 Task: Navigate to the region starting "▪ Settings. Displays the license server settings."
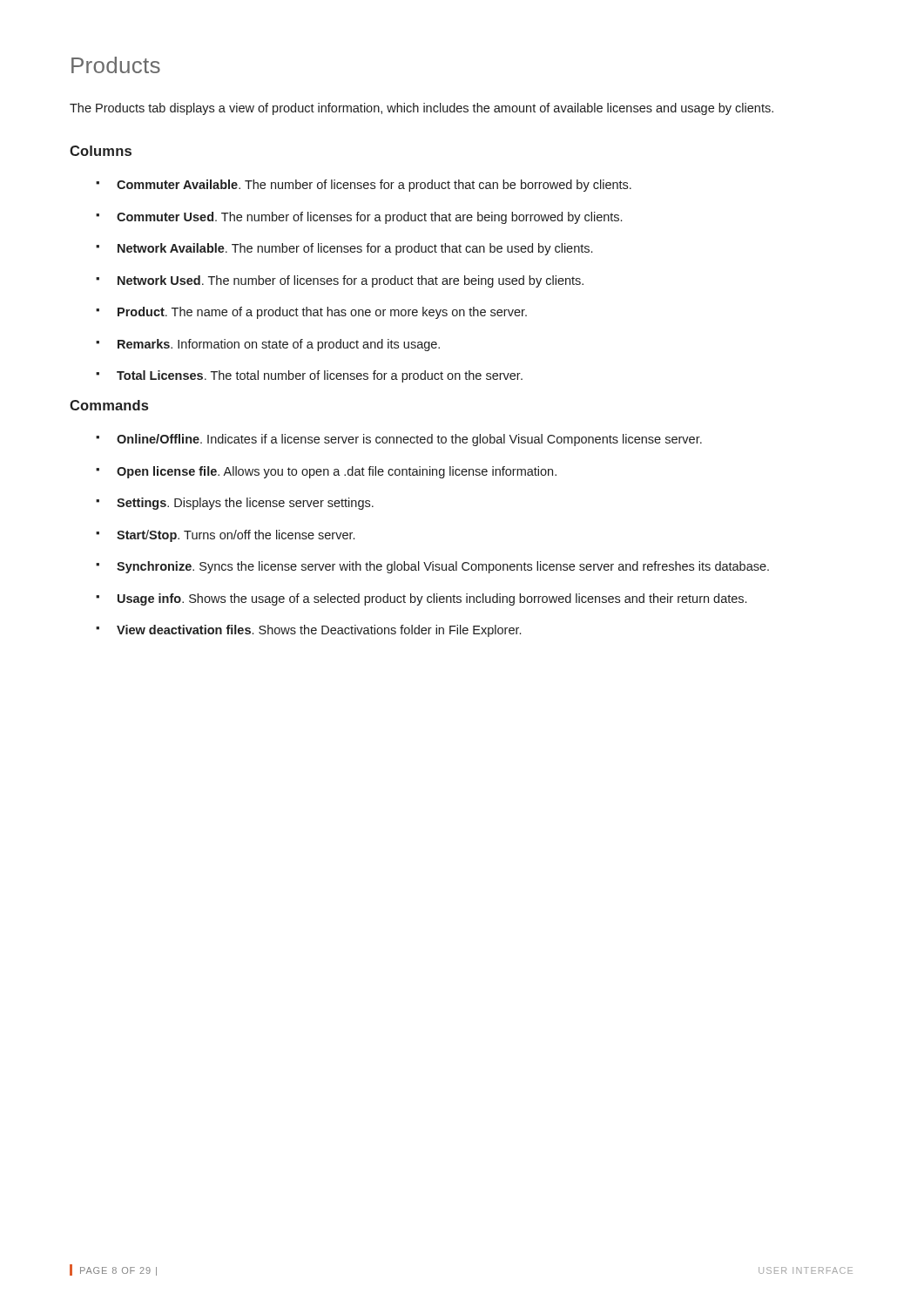235,504
